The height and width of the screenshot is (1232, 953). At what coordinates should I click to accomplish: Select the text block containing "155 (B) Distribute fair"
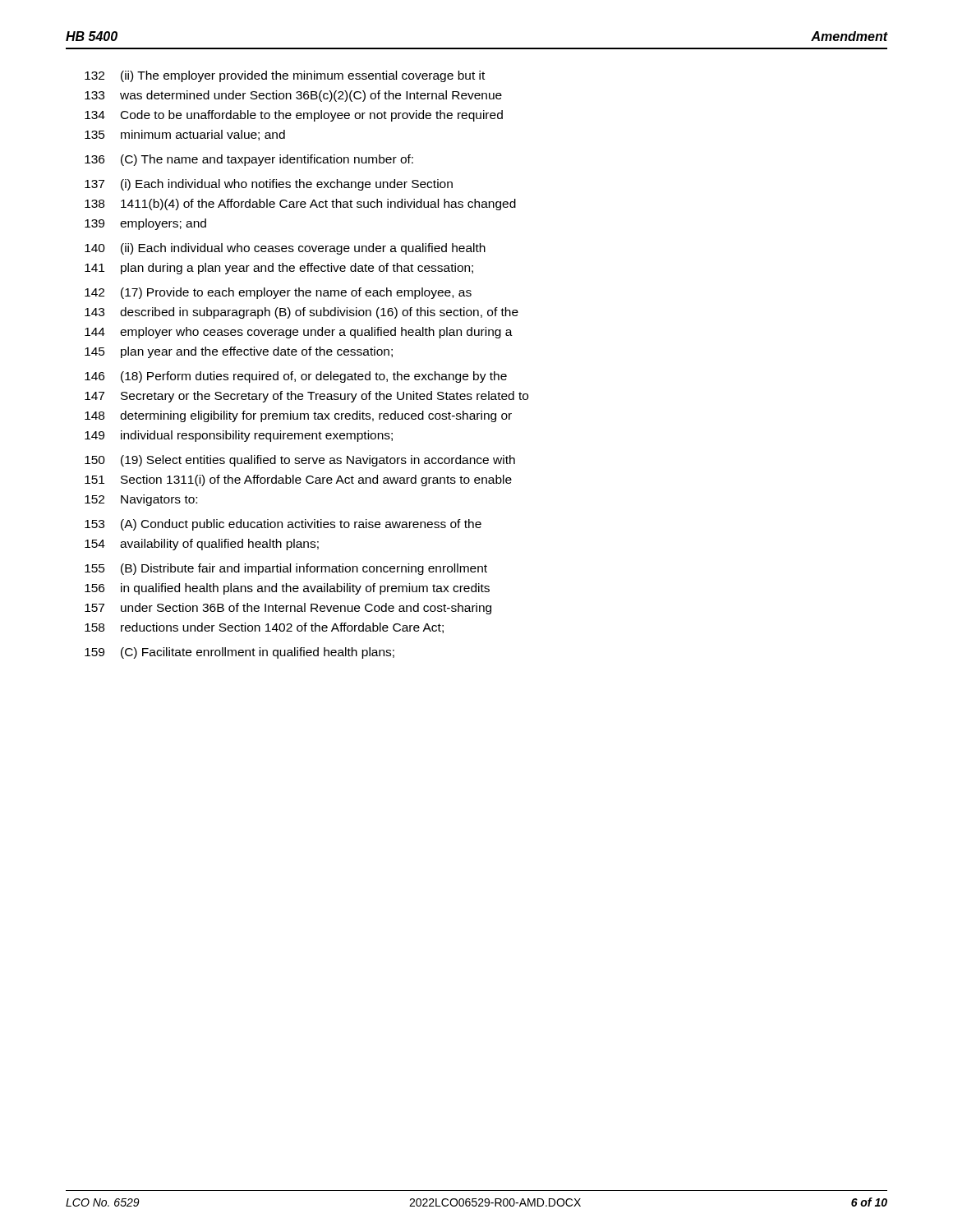(476, 598)
